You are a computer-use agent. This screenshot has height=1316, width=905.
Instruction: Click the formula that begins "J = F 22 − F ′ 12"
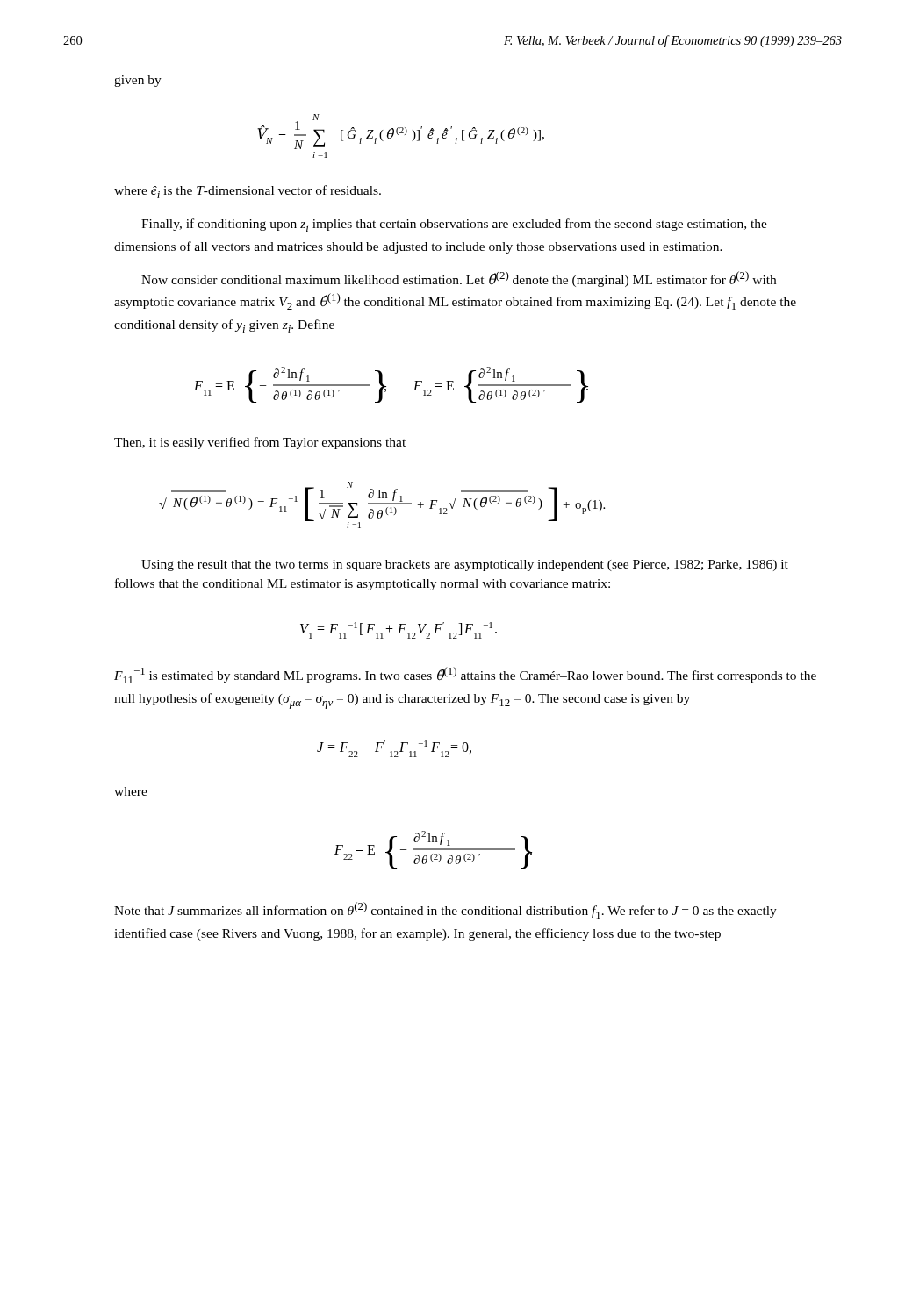coord(466,747)
